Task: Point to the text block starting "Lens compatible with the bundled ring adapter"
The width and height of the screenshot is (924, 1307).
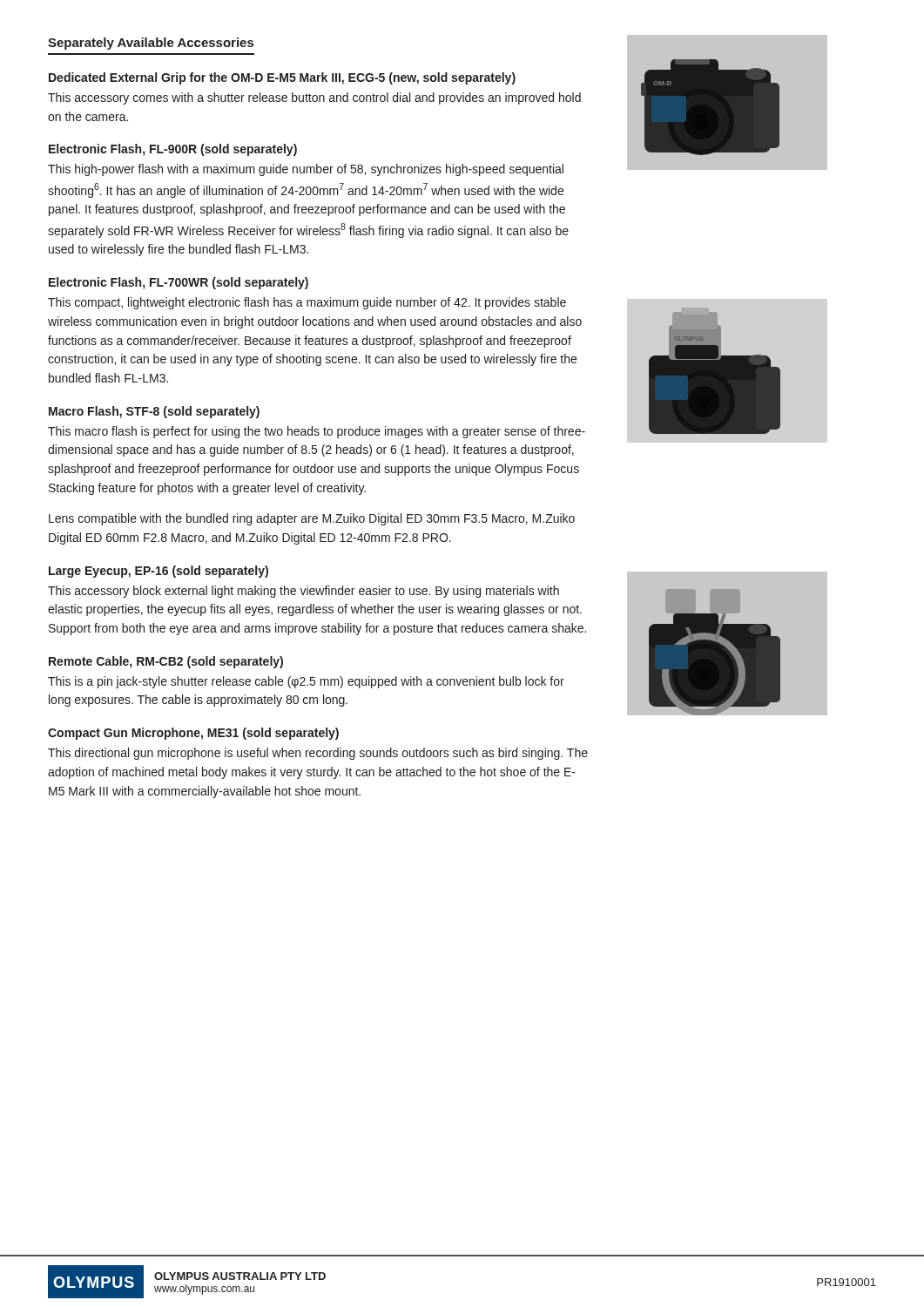Action: point(311,528)
